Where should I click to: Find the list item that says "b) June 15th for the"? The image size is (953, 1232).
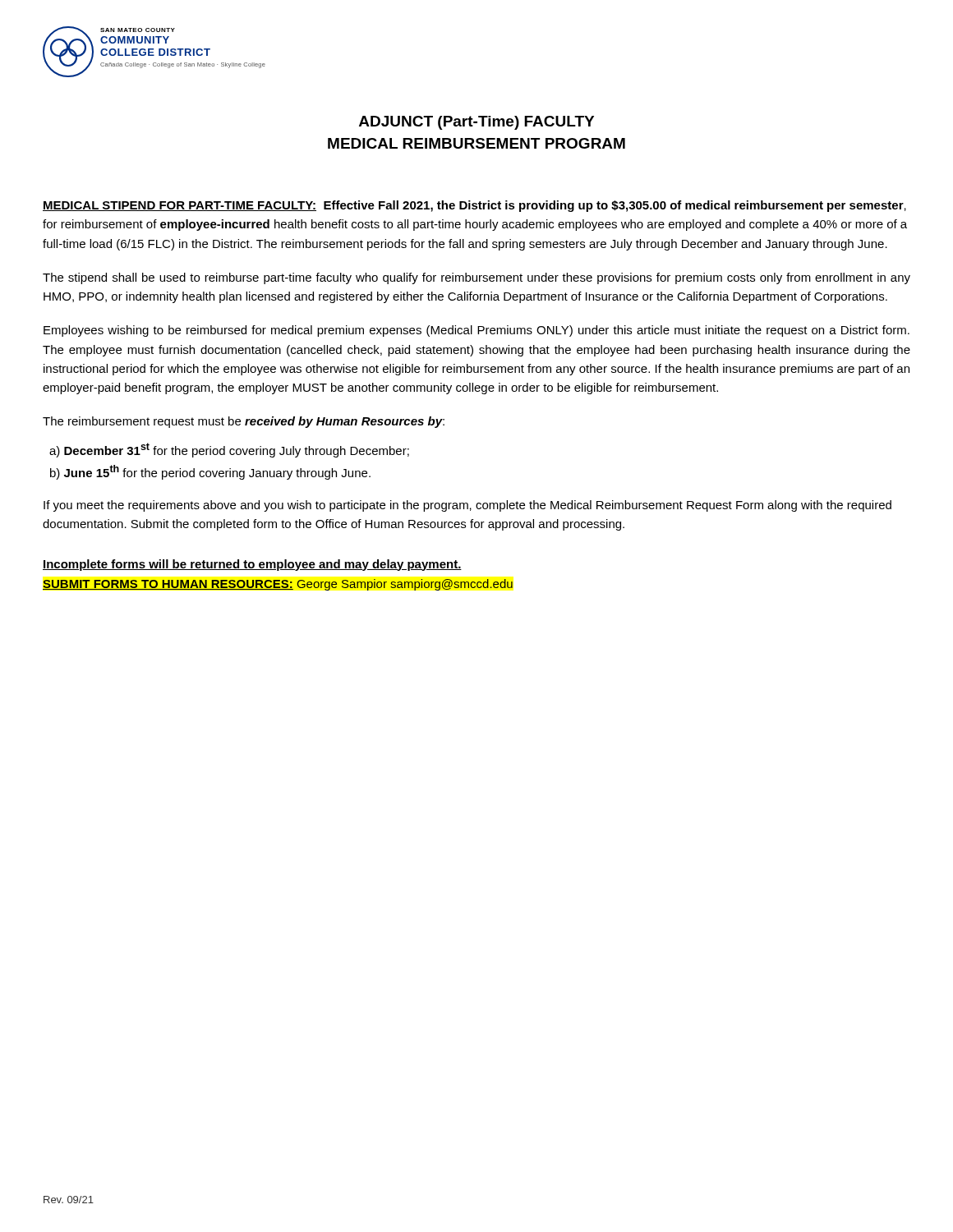coord(210,471)
